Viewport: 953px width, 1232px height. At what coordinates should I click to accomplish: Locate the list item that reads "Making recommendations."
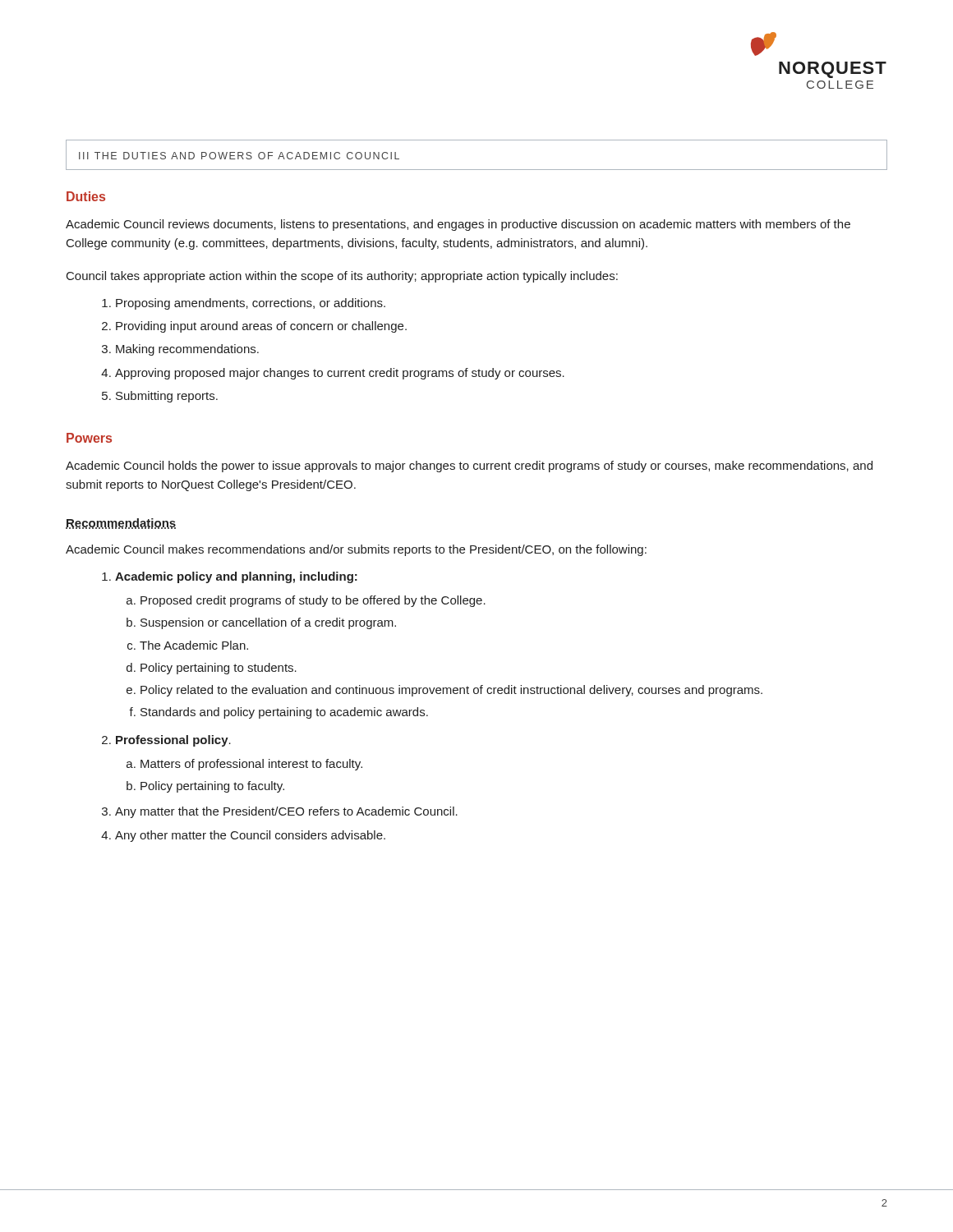tap(187, 349)
